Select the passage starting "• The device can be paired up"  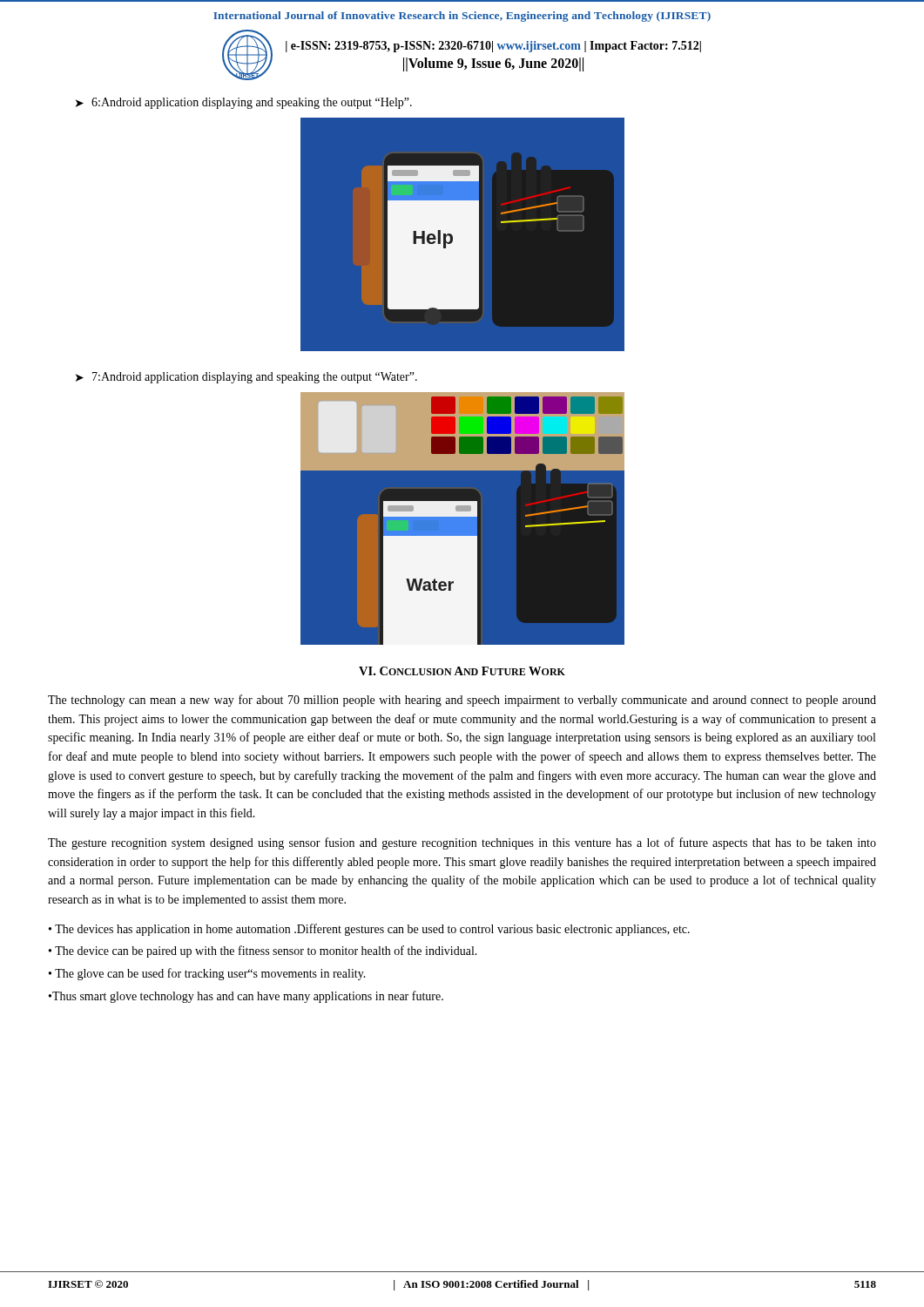(x=263, y=951)
